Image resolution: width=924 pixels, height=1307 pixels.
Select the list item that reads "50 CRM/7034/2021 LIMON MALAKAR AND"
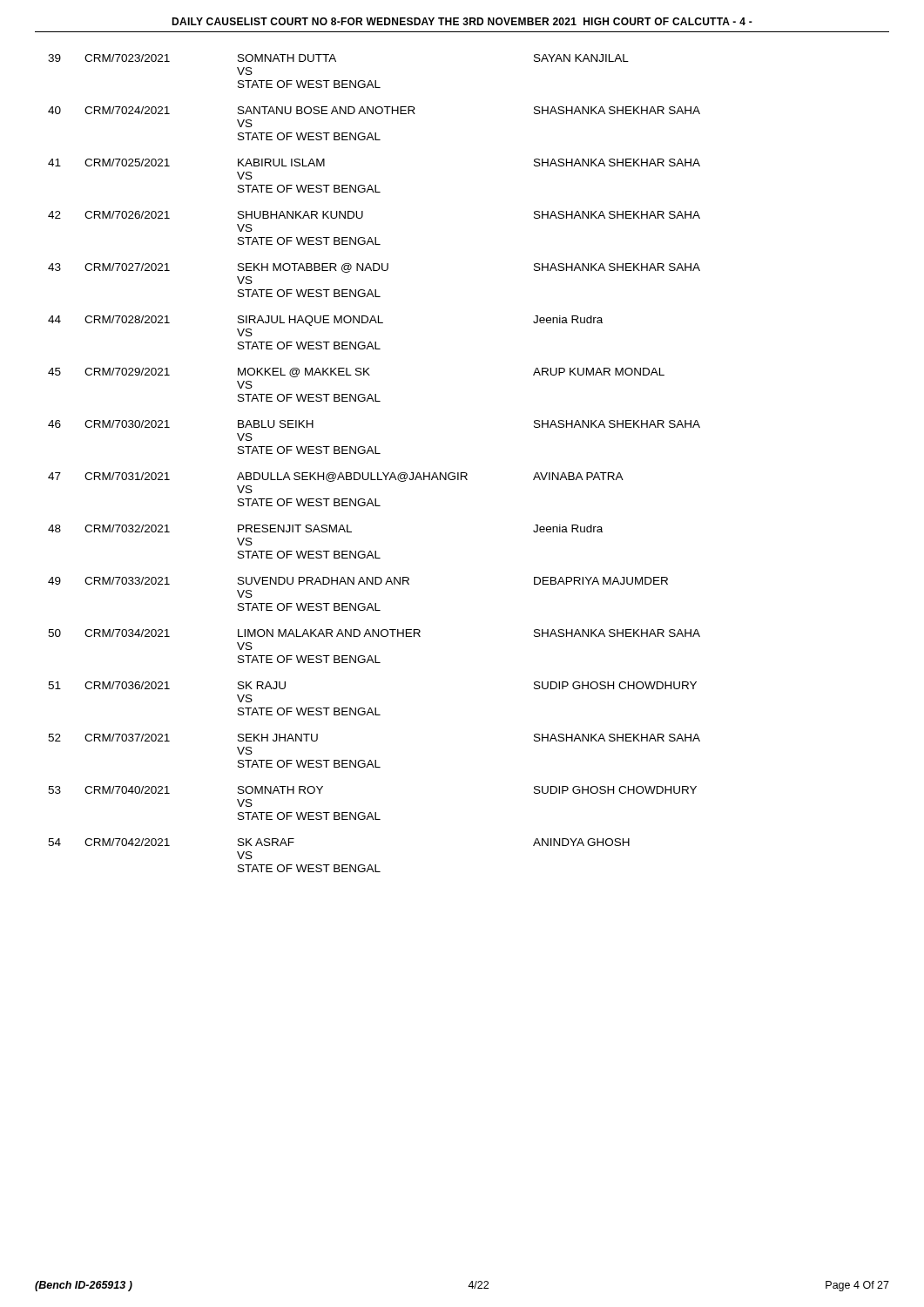(374, 633)
